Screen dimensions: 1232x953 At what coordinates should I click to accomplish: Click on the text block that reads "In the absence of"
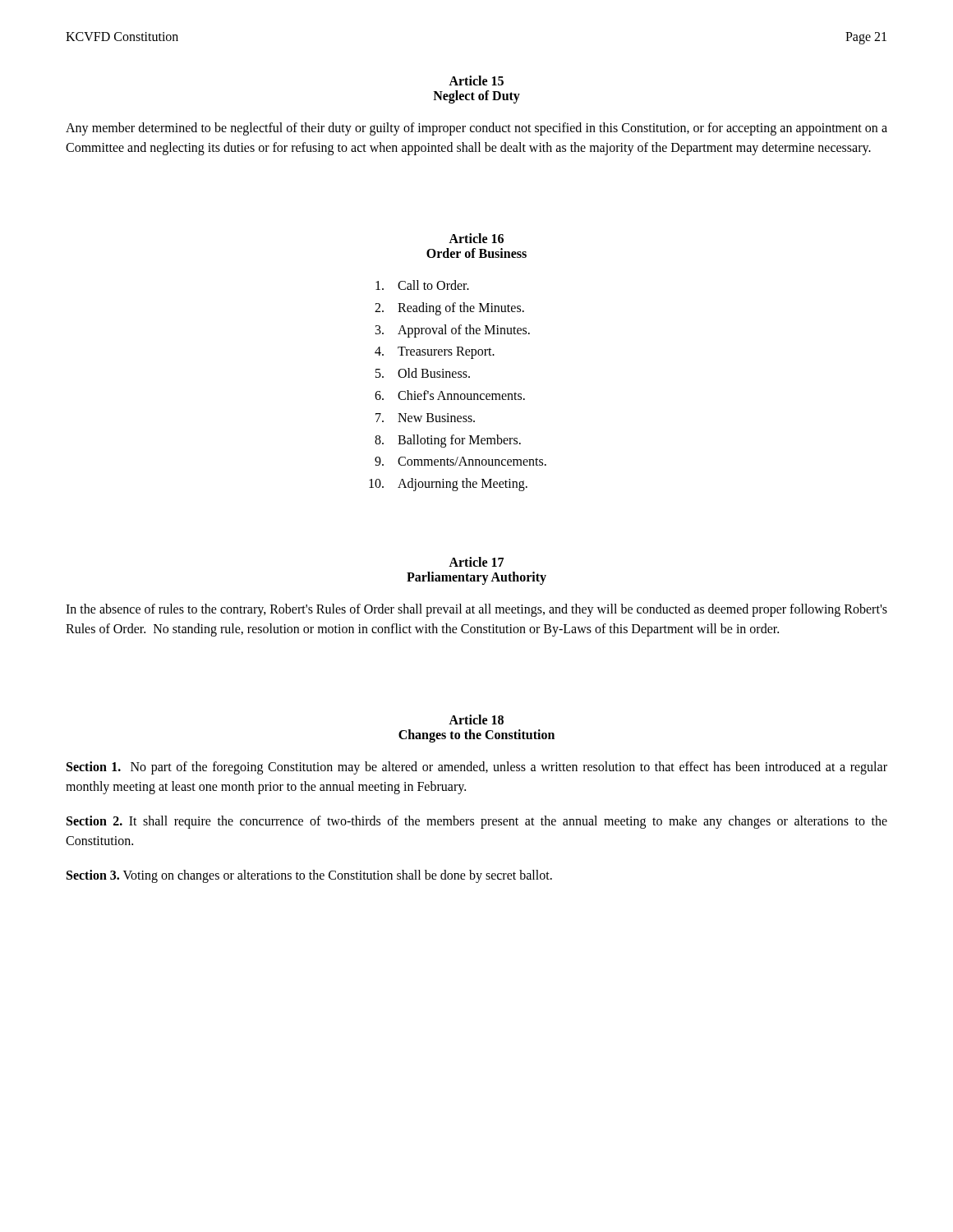pyautogui.click(x=476, y=619)
